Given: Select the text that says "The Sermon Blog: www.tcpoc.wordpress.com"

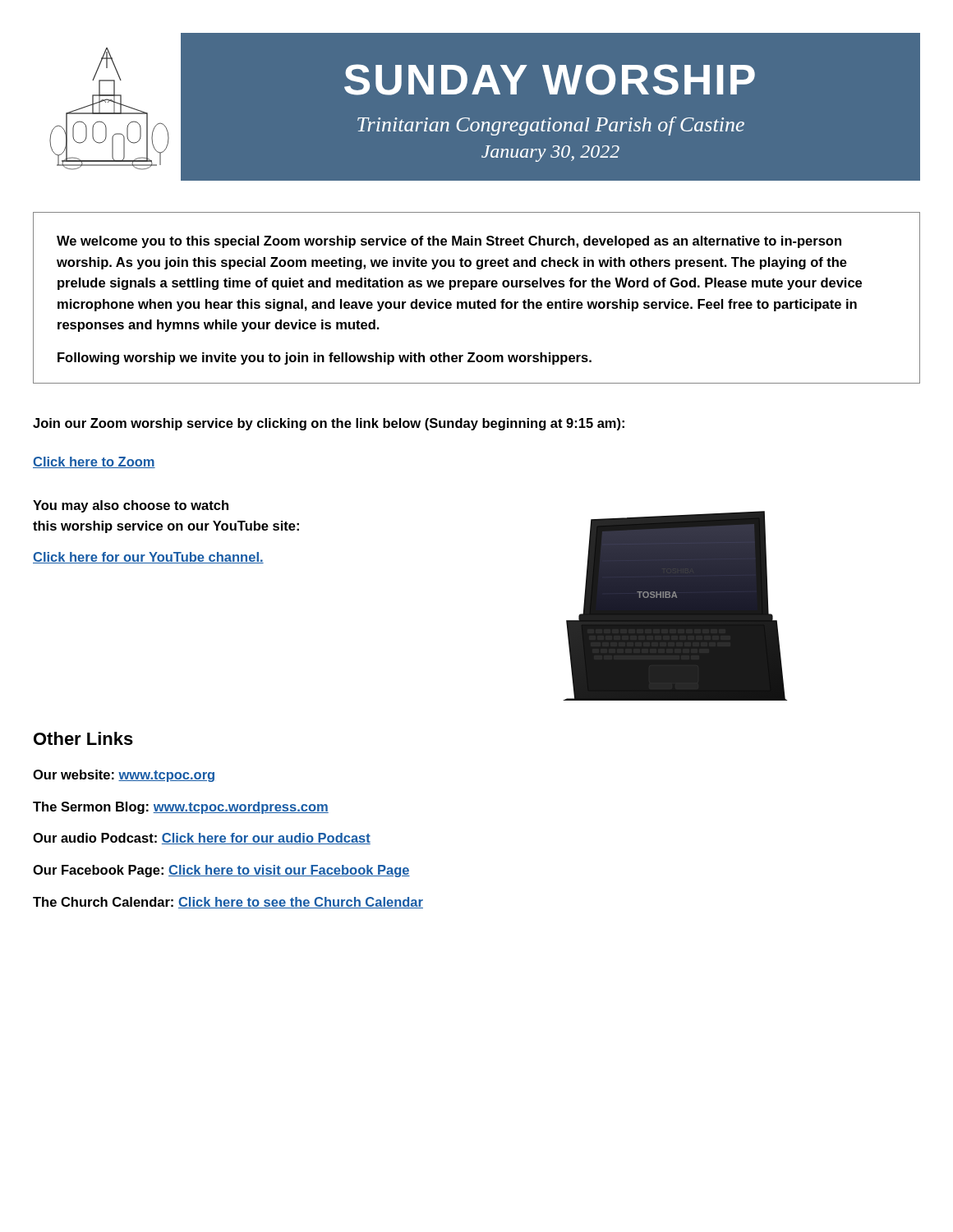Looking at the screenshot, I should (181, 808).
